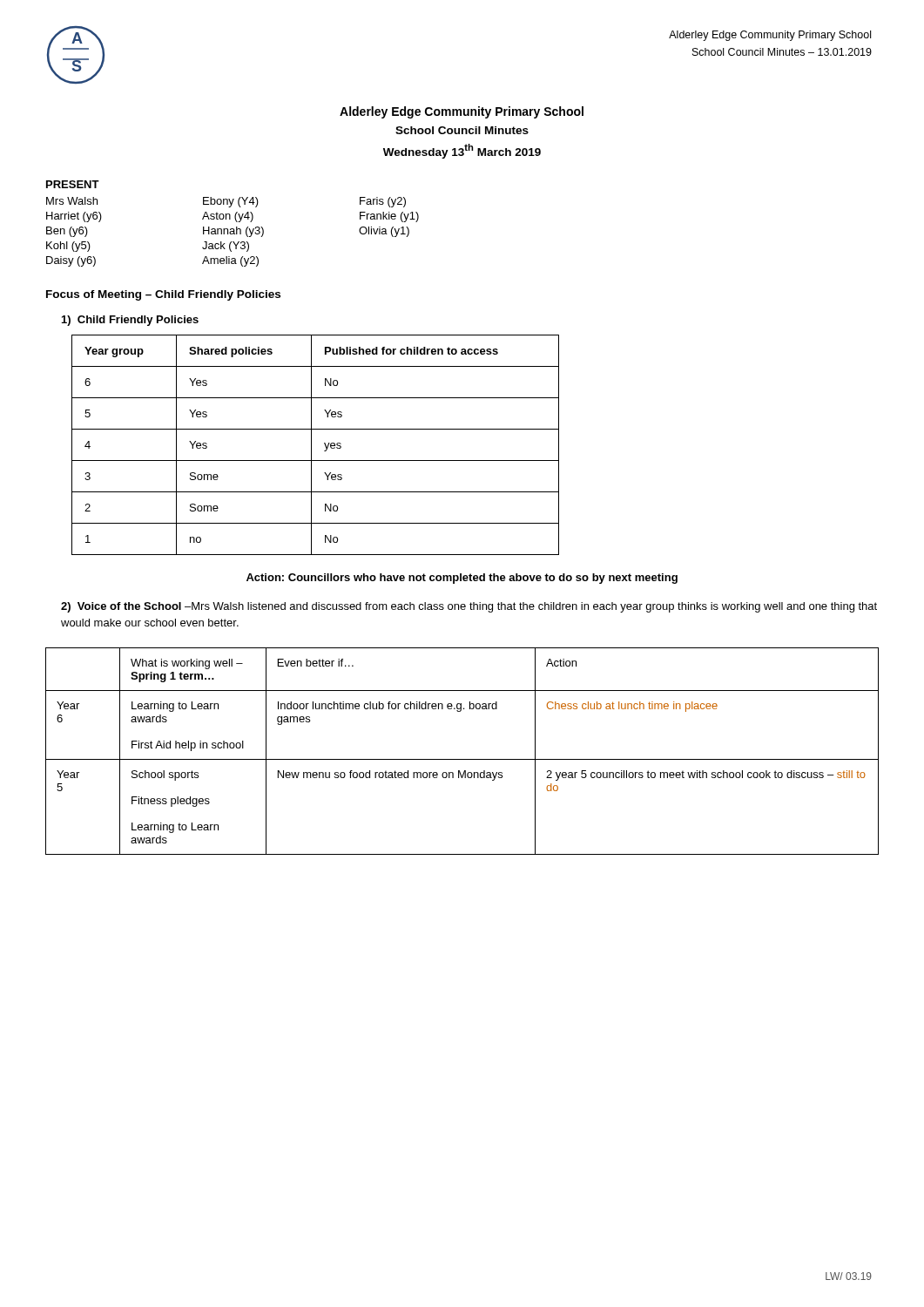Click on the table containing "What is working"

pos(462,751)
